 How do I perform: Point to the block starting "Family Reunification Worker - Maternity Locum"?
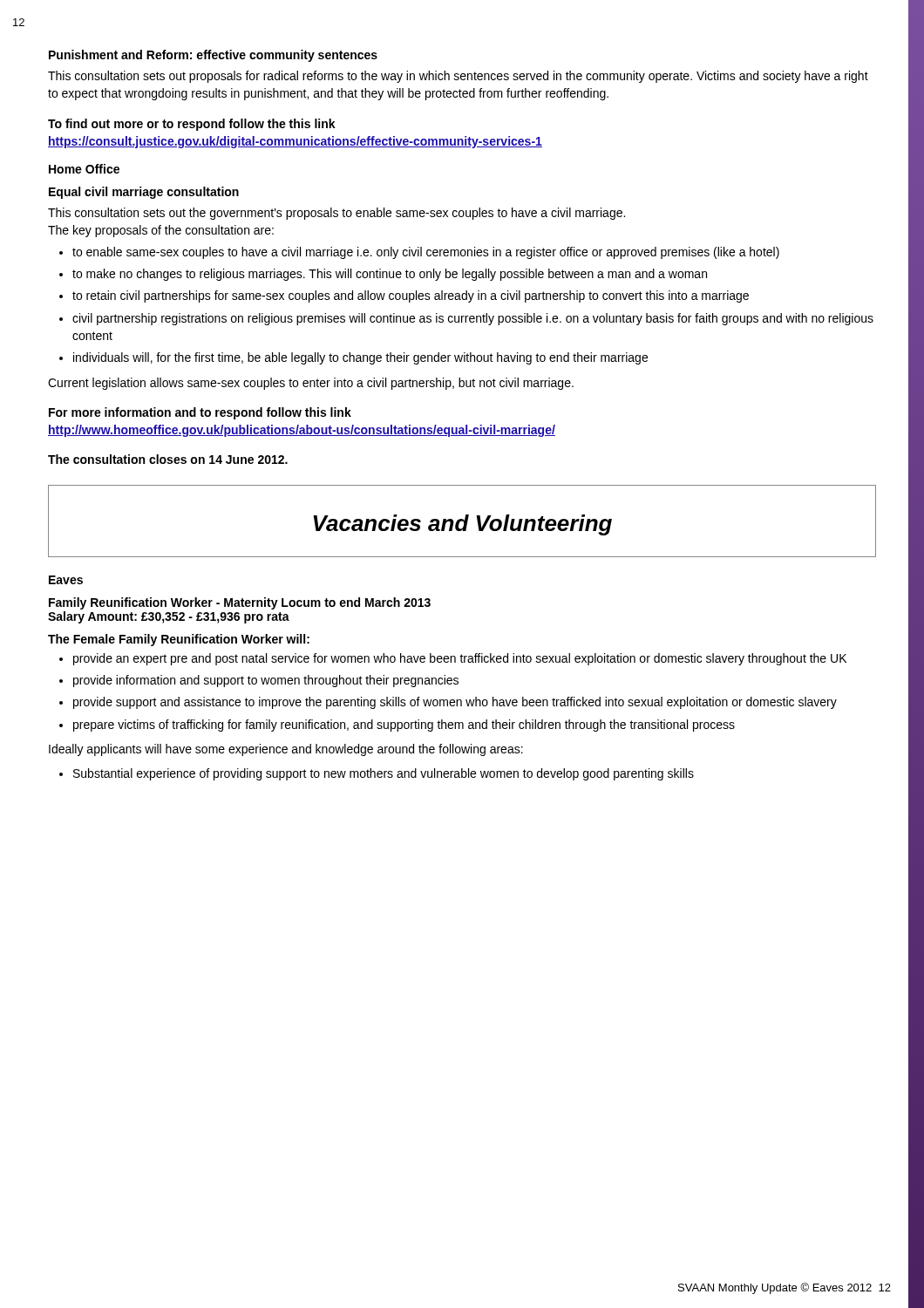point(239,609)
